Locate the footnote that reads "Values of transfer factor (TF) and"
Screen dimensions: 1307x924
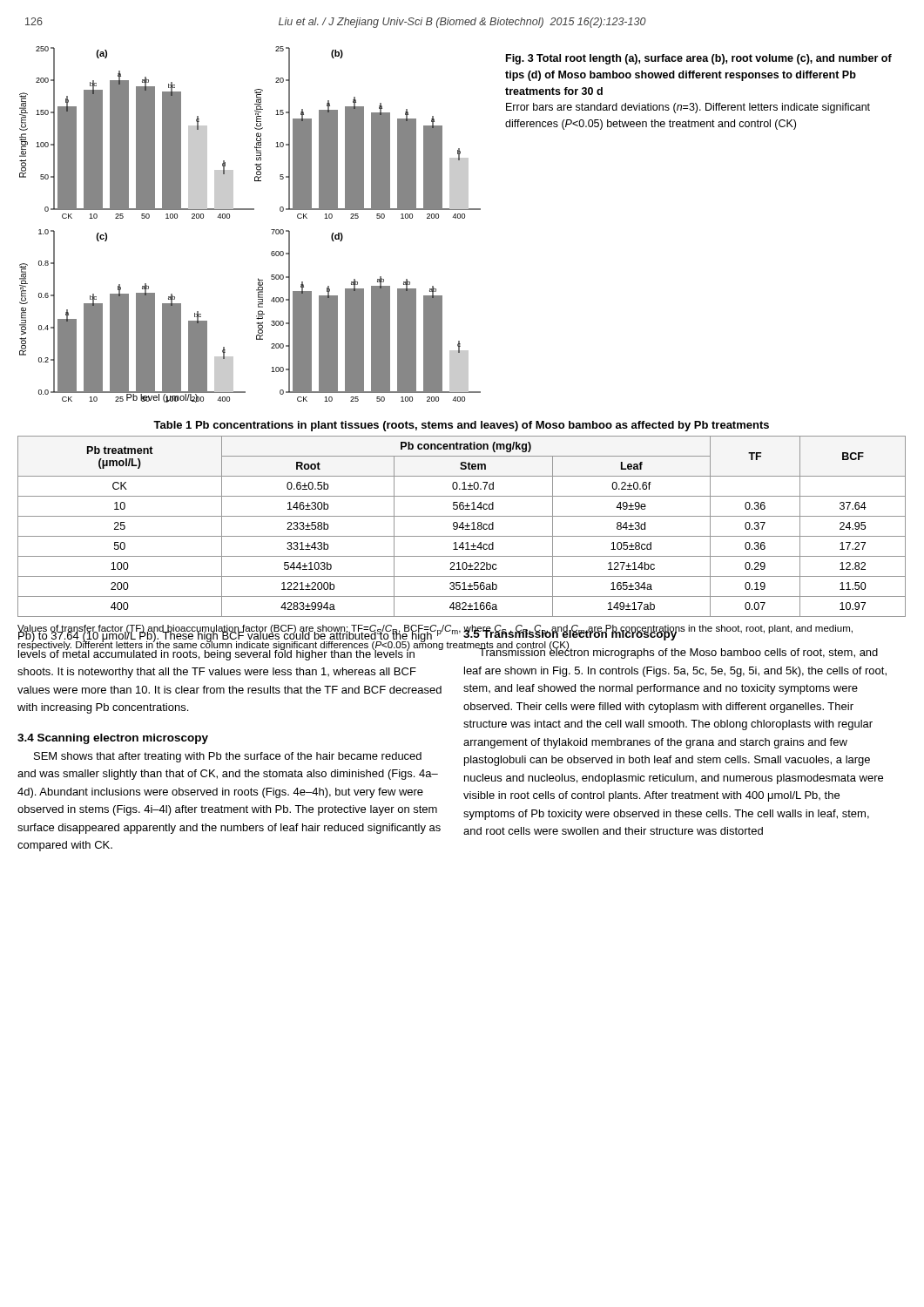tap(435, 637)
